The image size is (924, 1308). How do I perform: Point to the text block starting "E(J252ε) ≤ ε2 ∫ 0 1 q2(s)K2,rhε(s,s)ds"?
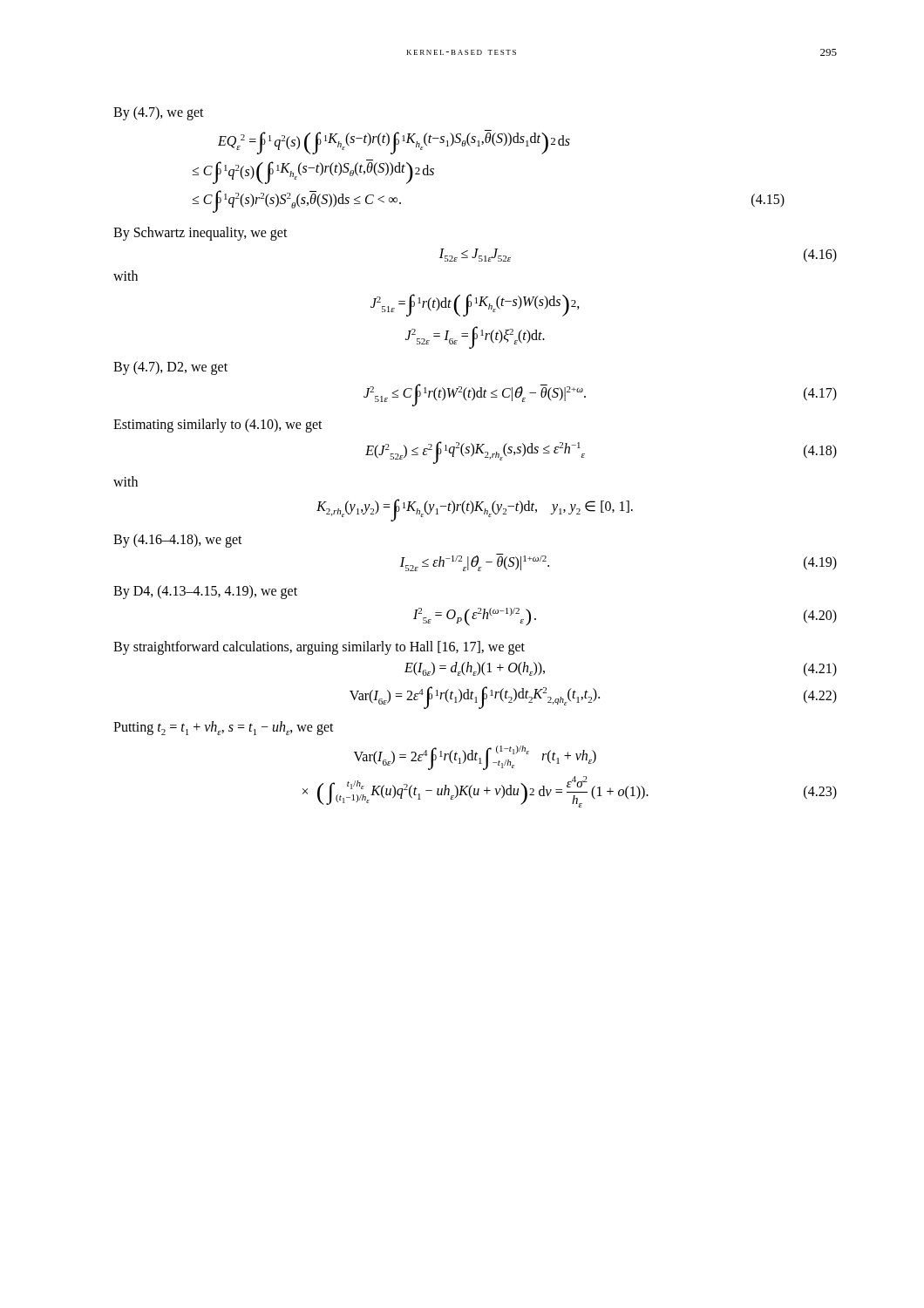(481, 452)
